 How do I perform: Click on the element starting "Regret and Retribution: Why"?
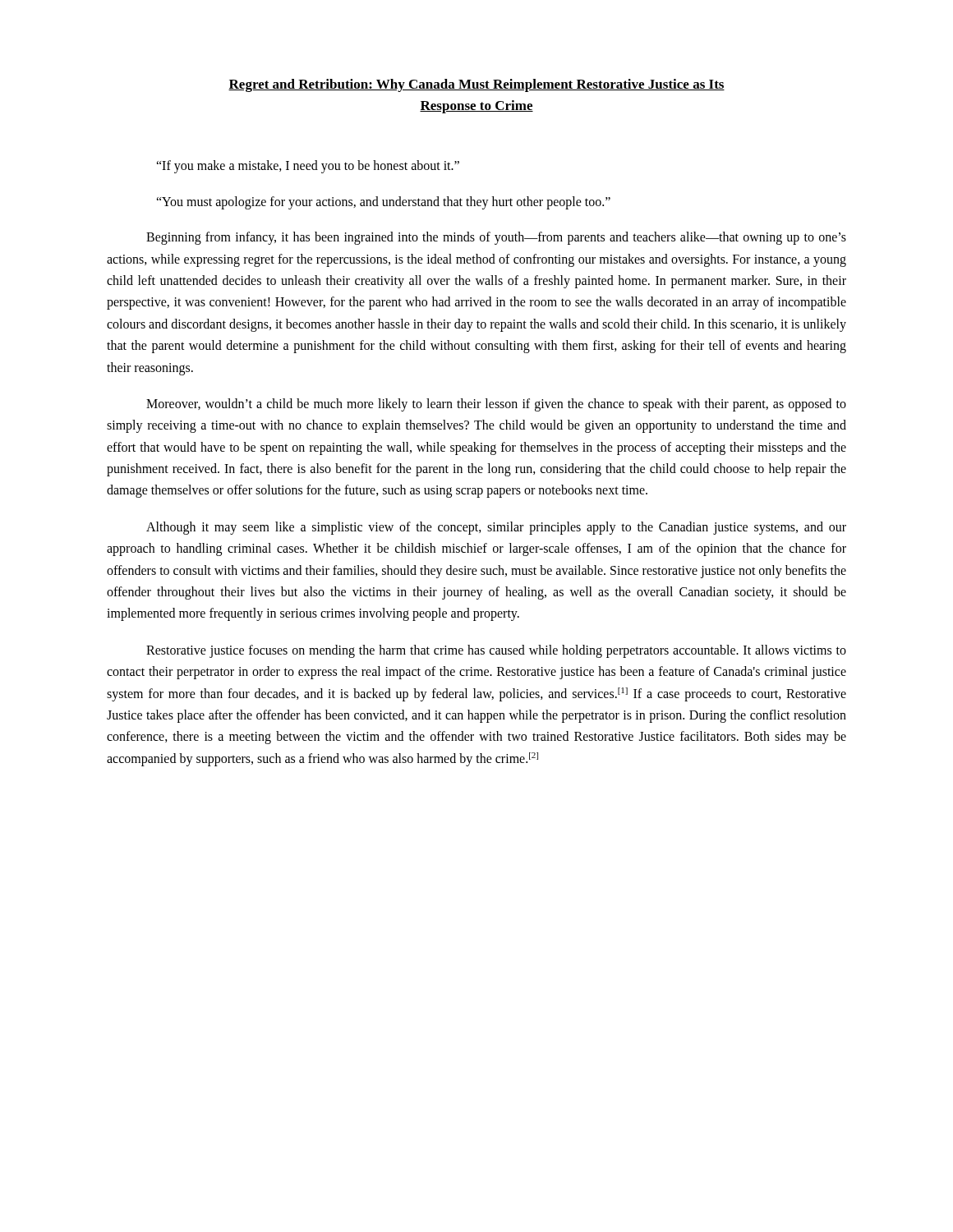[x=476, y=95]
